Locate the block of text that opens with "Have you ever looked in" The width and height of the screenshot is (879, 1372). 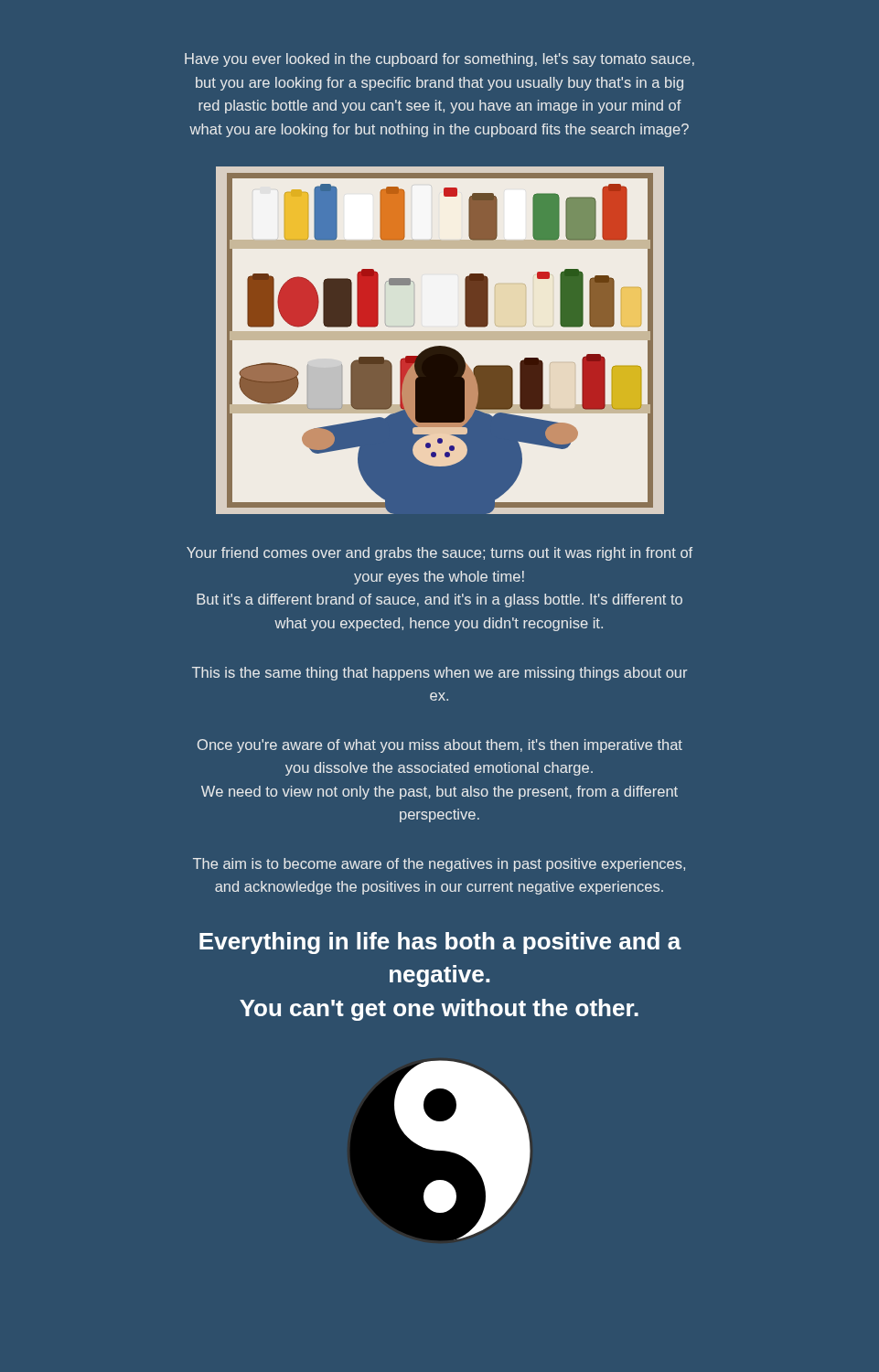point(440,94)
